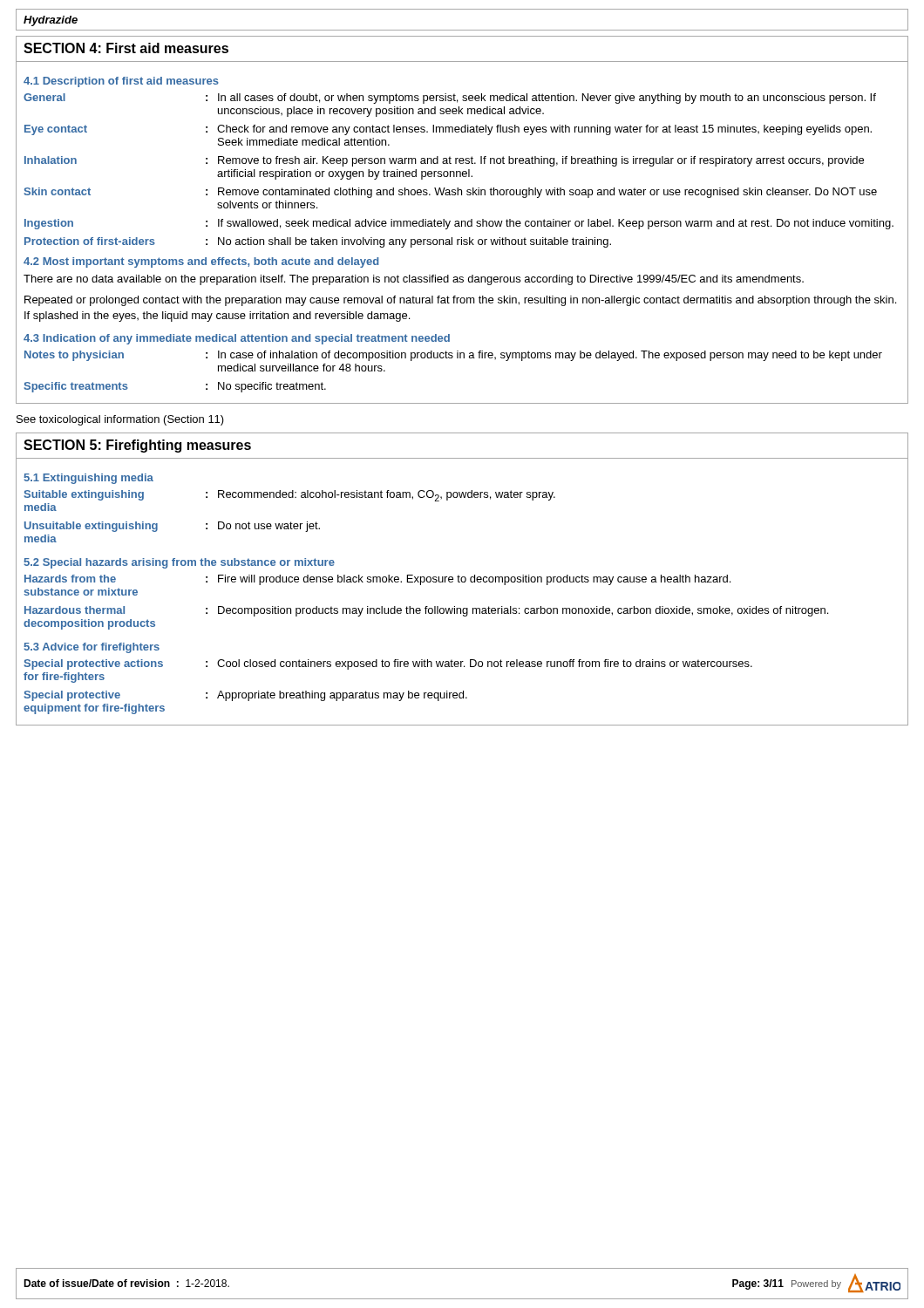Image resolution: width=924 pixels, height=1308 pixels.
Task: Navigate to the text starting "Special protectiveequipment for fire-fighters : Appropriate"
Action: (462, 701)
